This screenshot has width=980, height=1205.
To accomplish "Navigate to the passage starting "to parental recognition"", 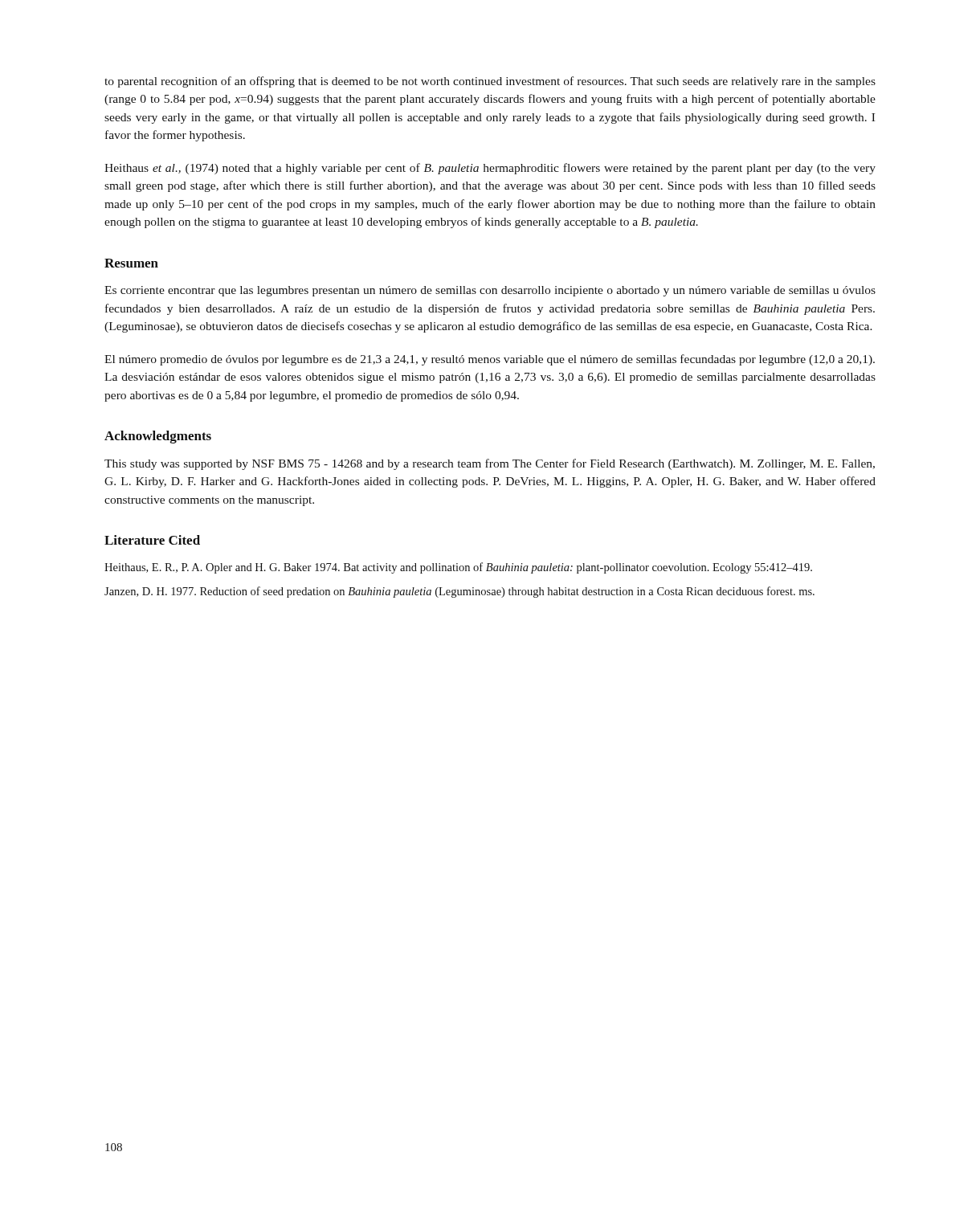I will [x=490, y=108].
